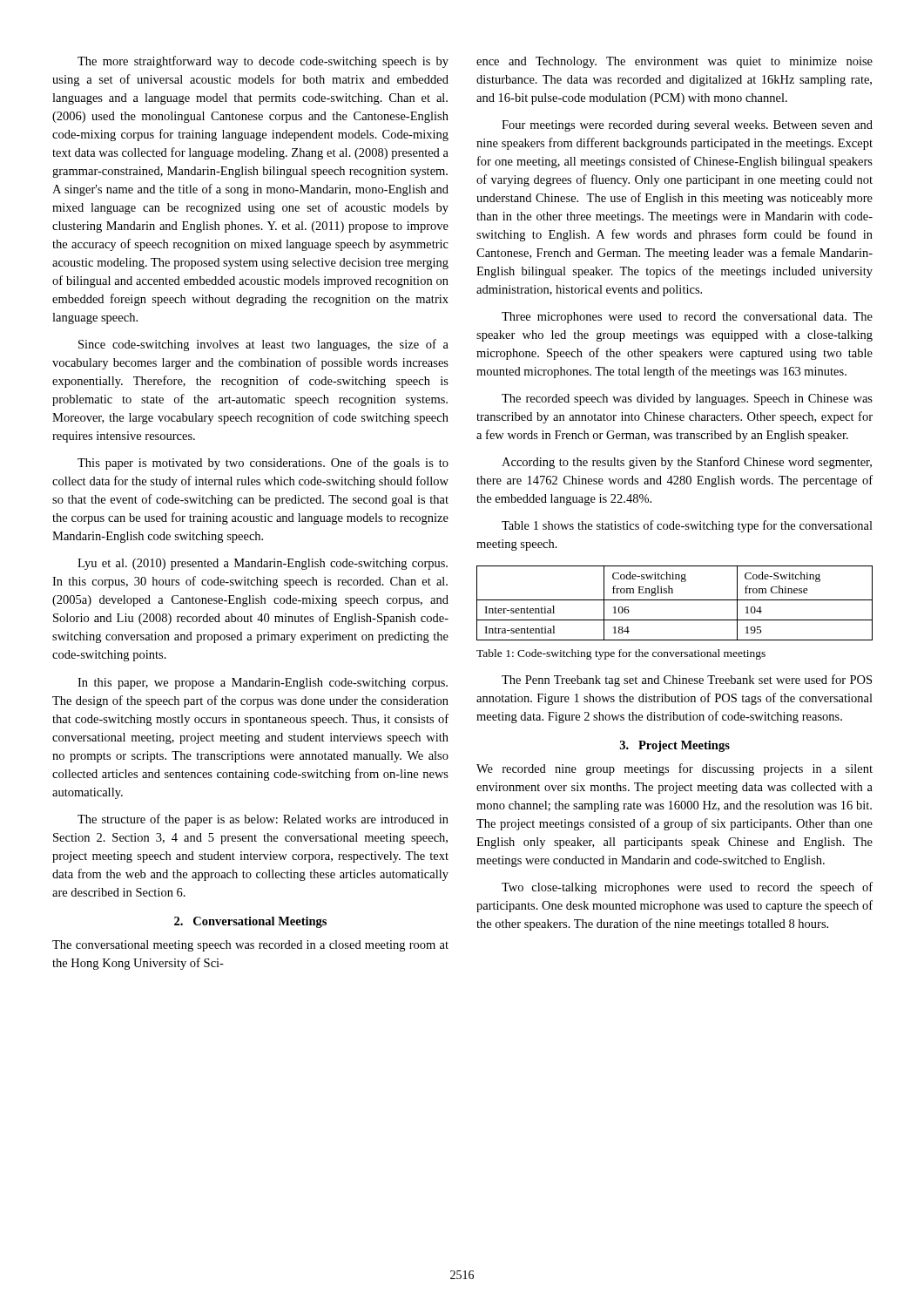Where does it say "2. Conversational Meetings"?

pos(250,921)
